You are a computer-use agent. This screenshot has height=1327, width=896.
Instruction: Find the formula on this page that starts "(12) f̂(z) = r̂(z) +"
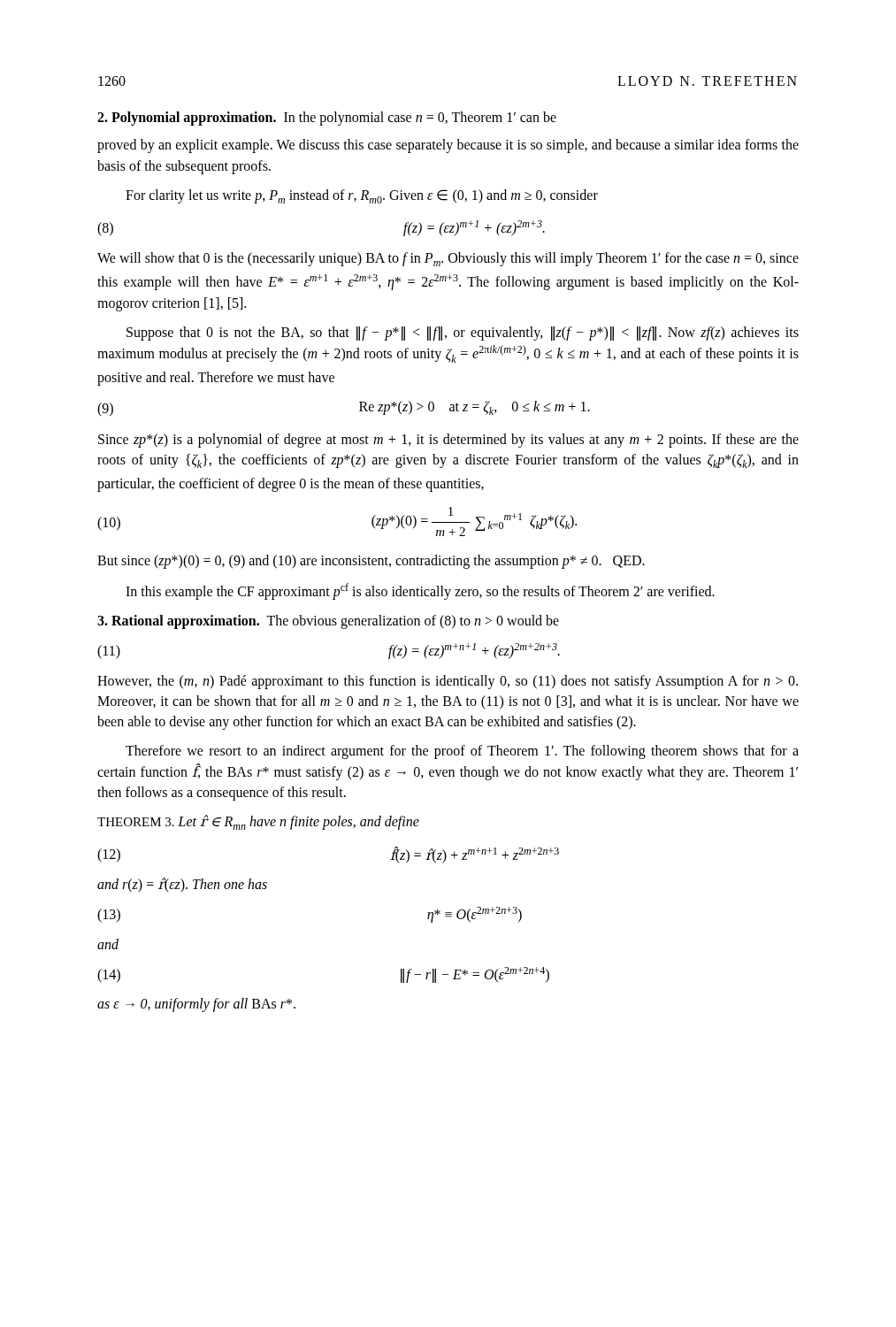point(448,854)
